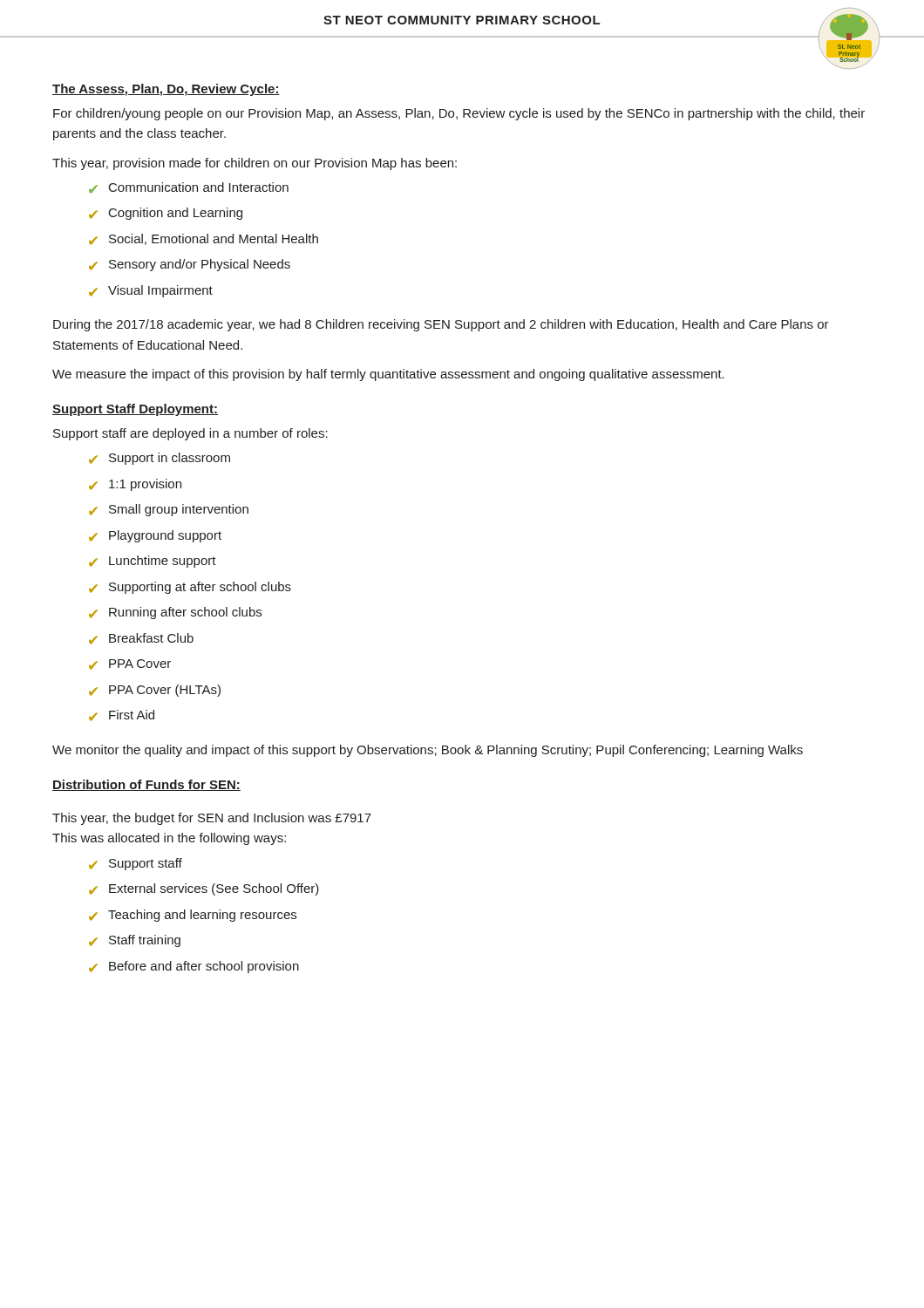Click on the text block that says "During the 2017/18 academic year, we"
The height and width of the screenshot is (1308, 924).
point(440,334)
